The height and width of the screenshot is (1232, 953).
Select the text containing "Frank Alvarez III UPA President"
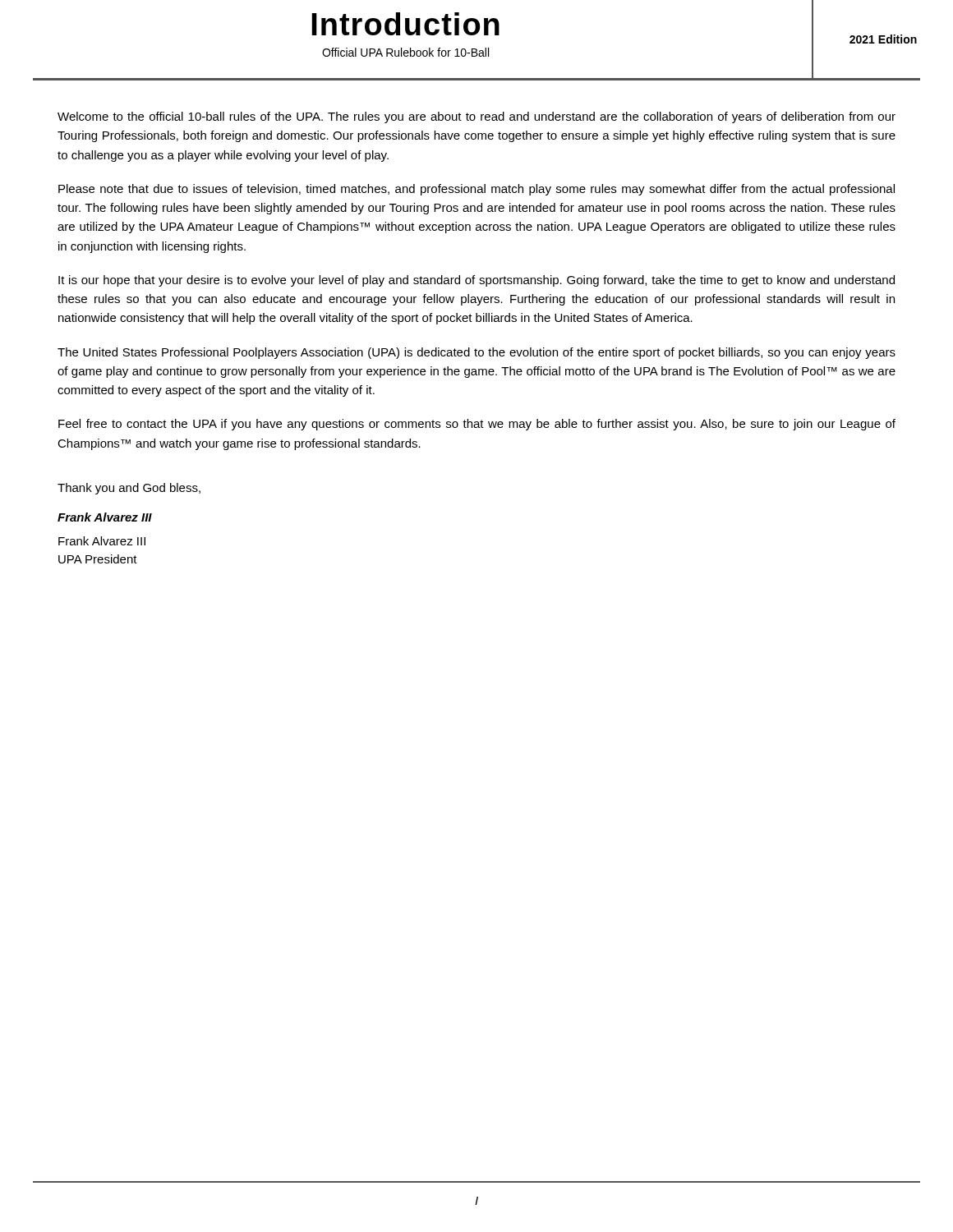click(102, 541)
